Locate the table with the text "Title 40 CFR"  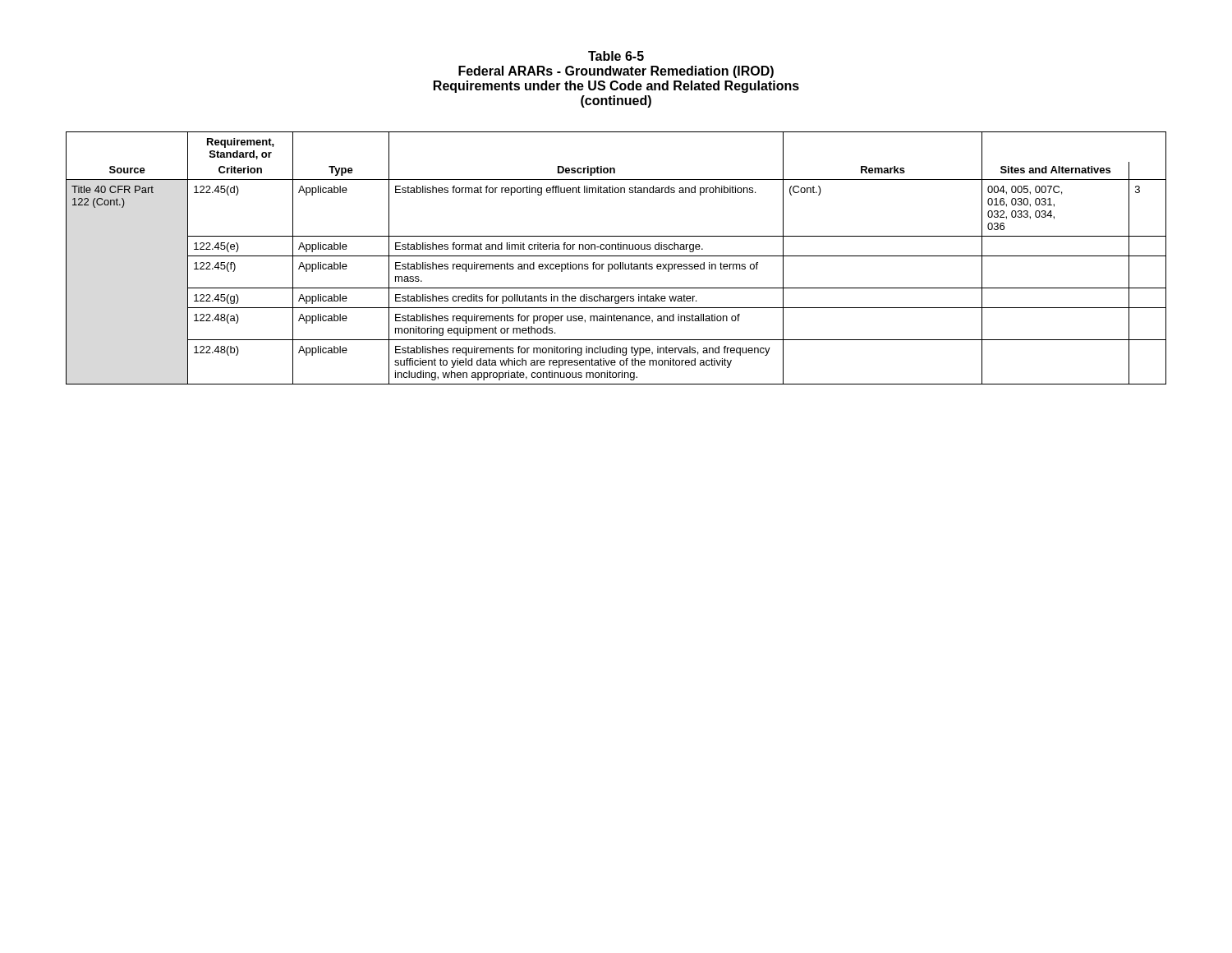click(x=616, y=258)
